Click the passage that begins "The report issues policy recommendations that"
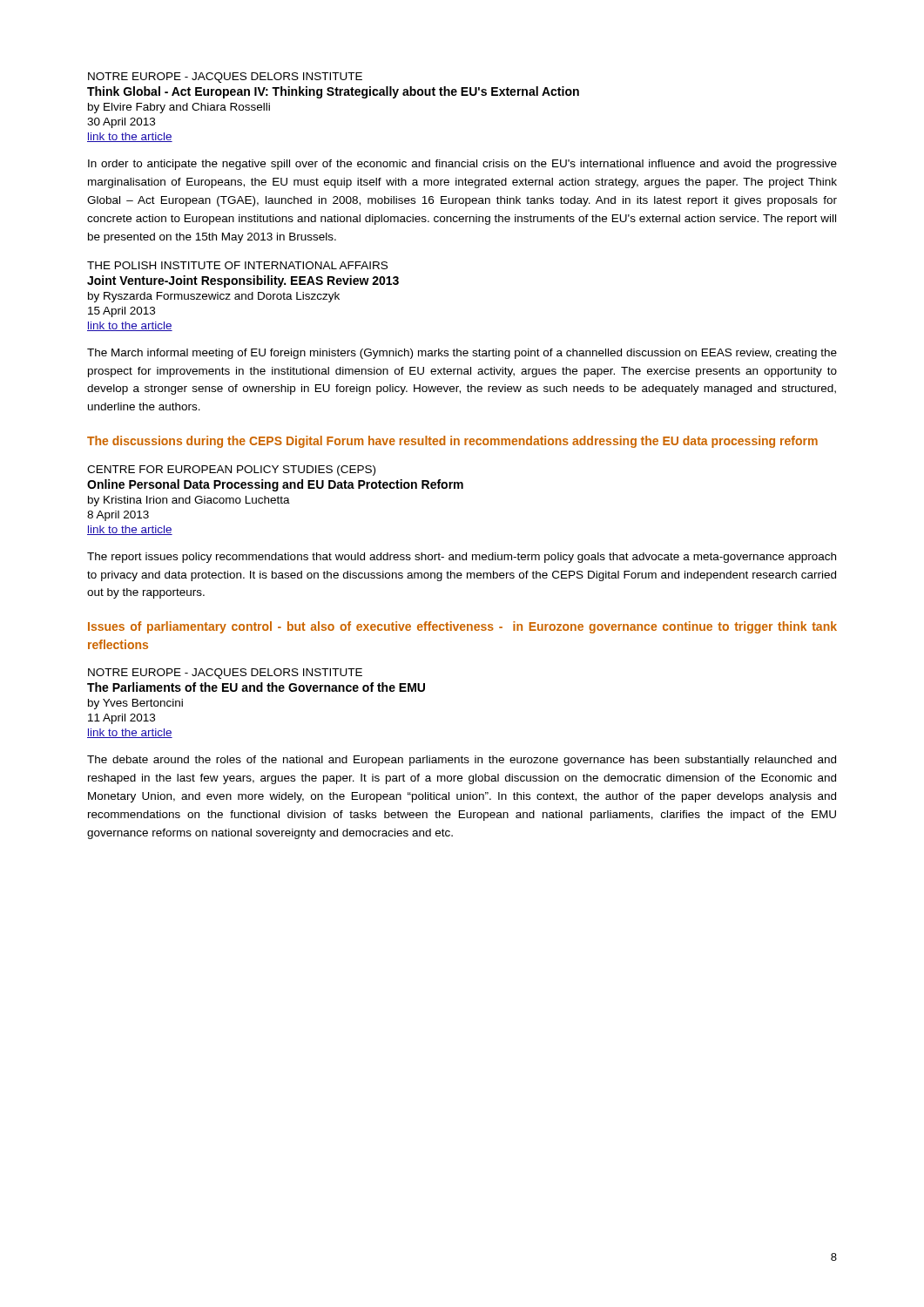Viewport: 924px width, 1307px height. [x=462, y=574]
